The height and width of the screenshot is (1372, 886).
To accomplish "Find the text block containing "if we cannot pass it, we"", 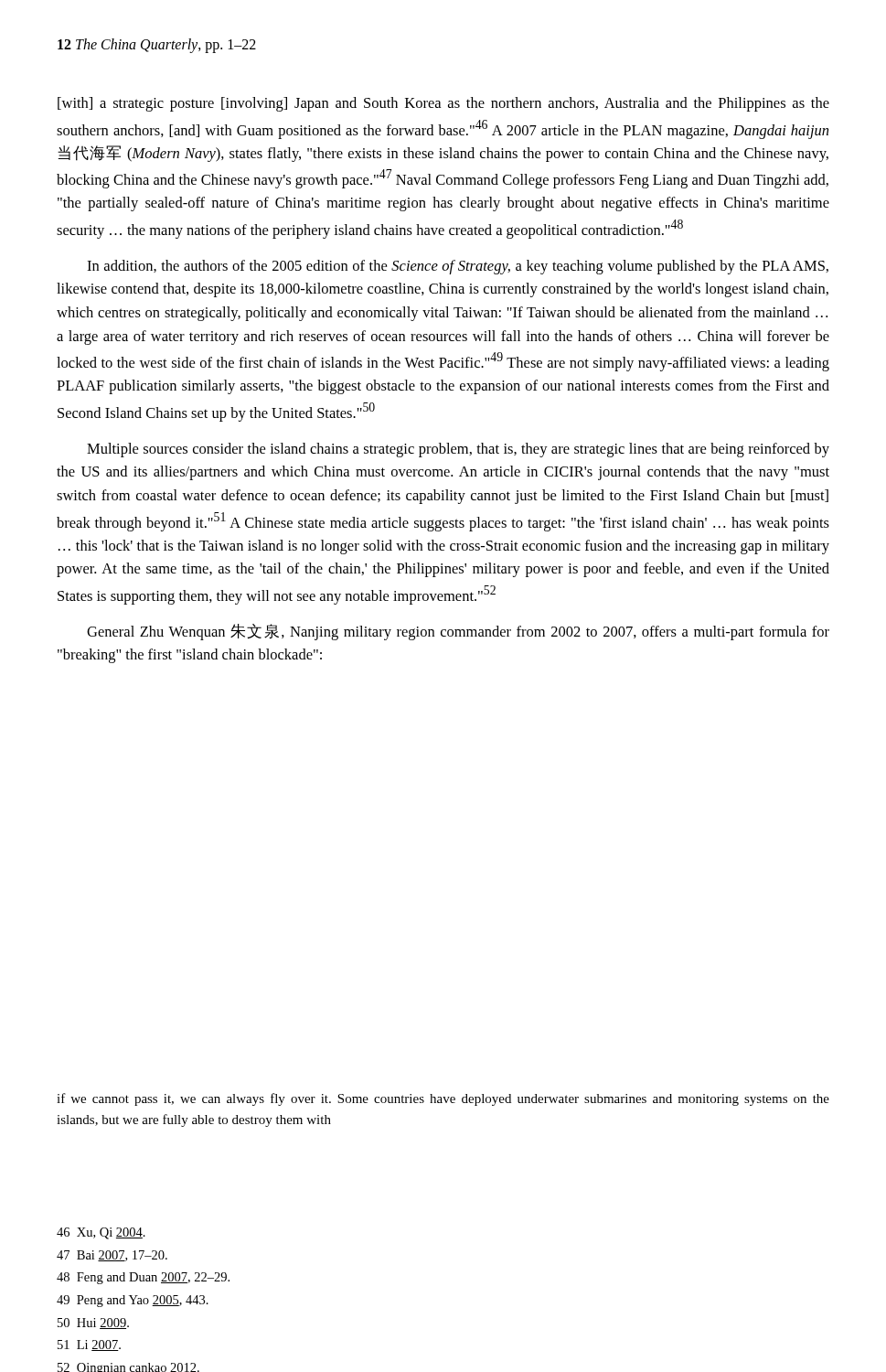I will click(443, 1109).
